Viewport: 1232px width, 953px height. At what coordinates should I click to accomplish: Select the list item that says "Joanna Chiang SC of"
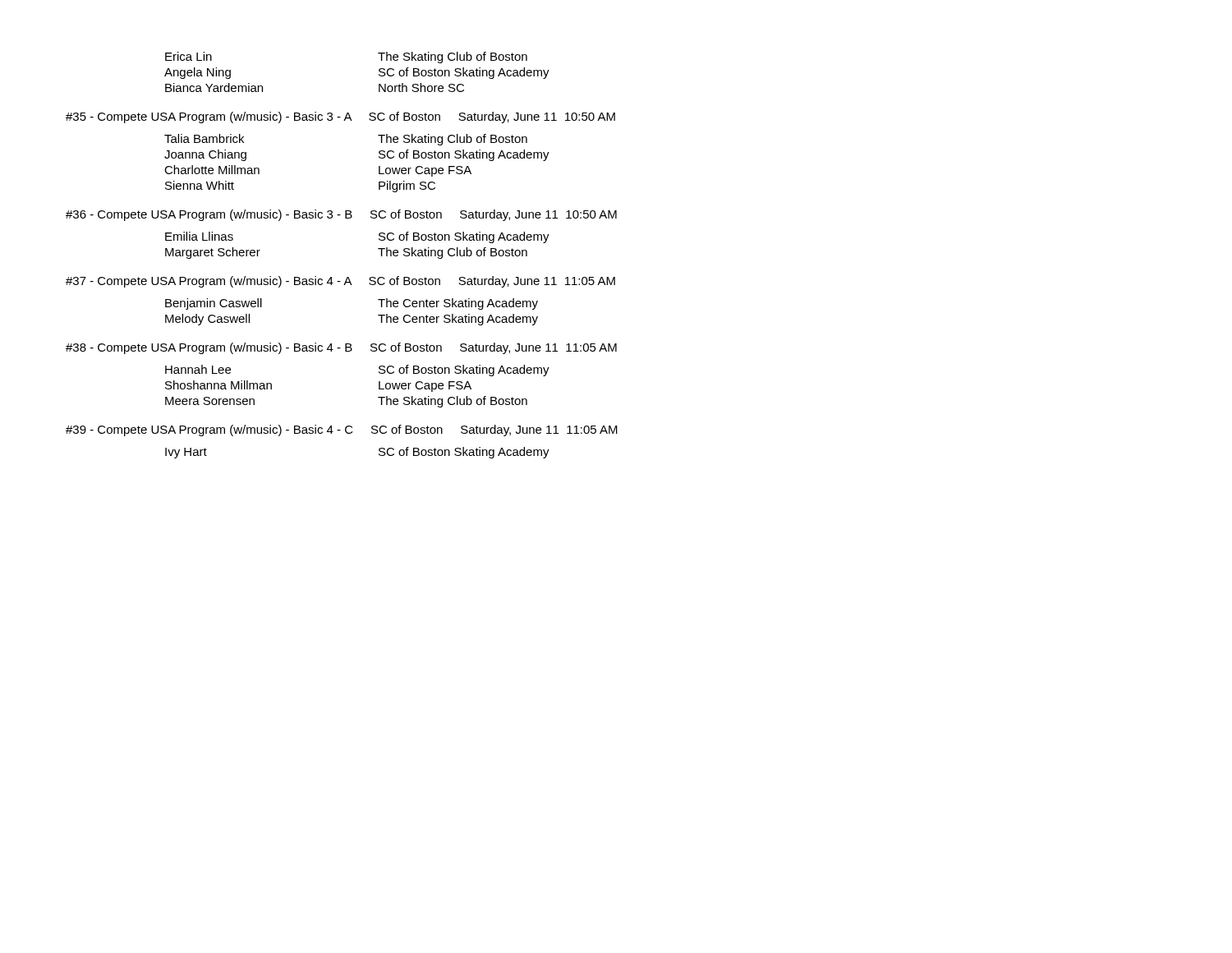tap(201, 155)
